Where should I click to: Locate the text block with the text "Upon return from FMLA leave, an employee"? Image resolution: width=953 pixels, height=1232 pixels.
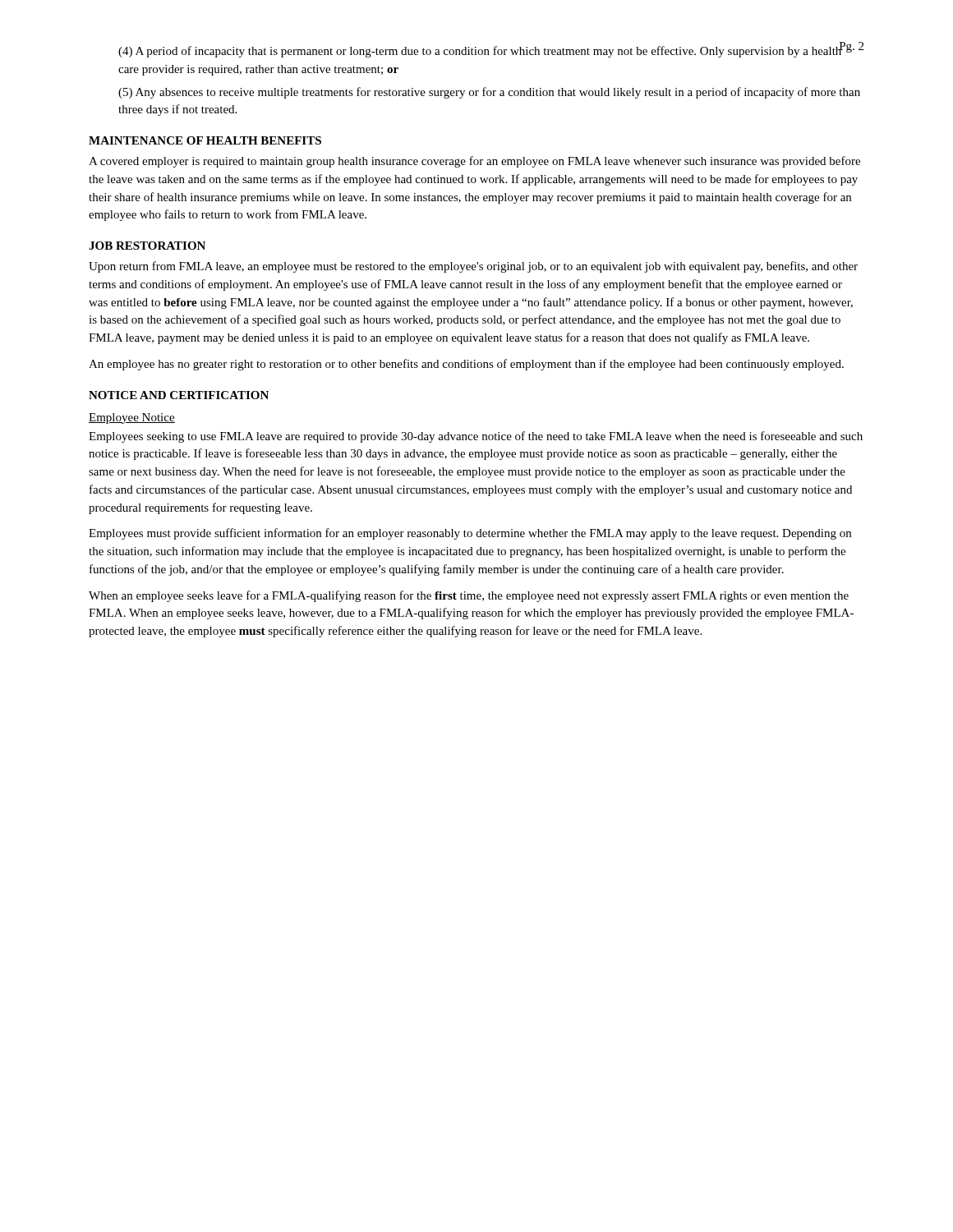[x=473, y=302]
